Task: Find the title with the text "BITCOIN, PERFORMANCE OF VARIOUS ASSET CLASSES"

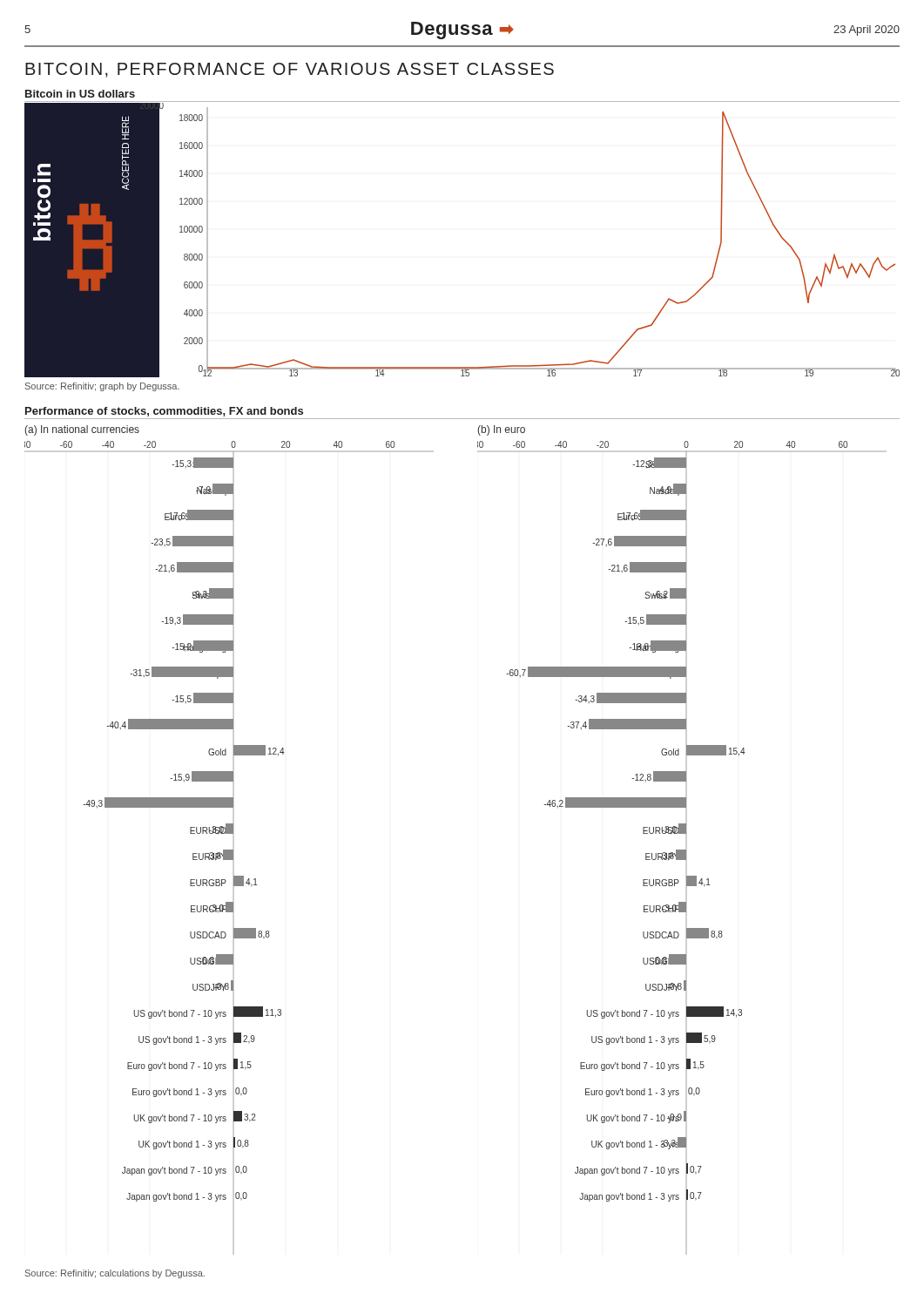Action: pyautogui.click(x=290, y=69)
